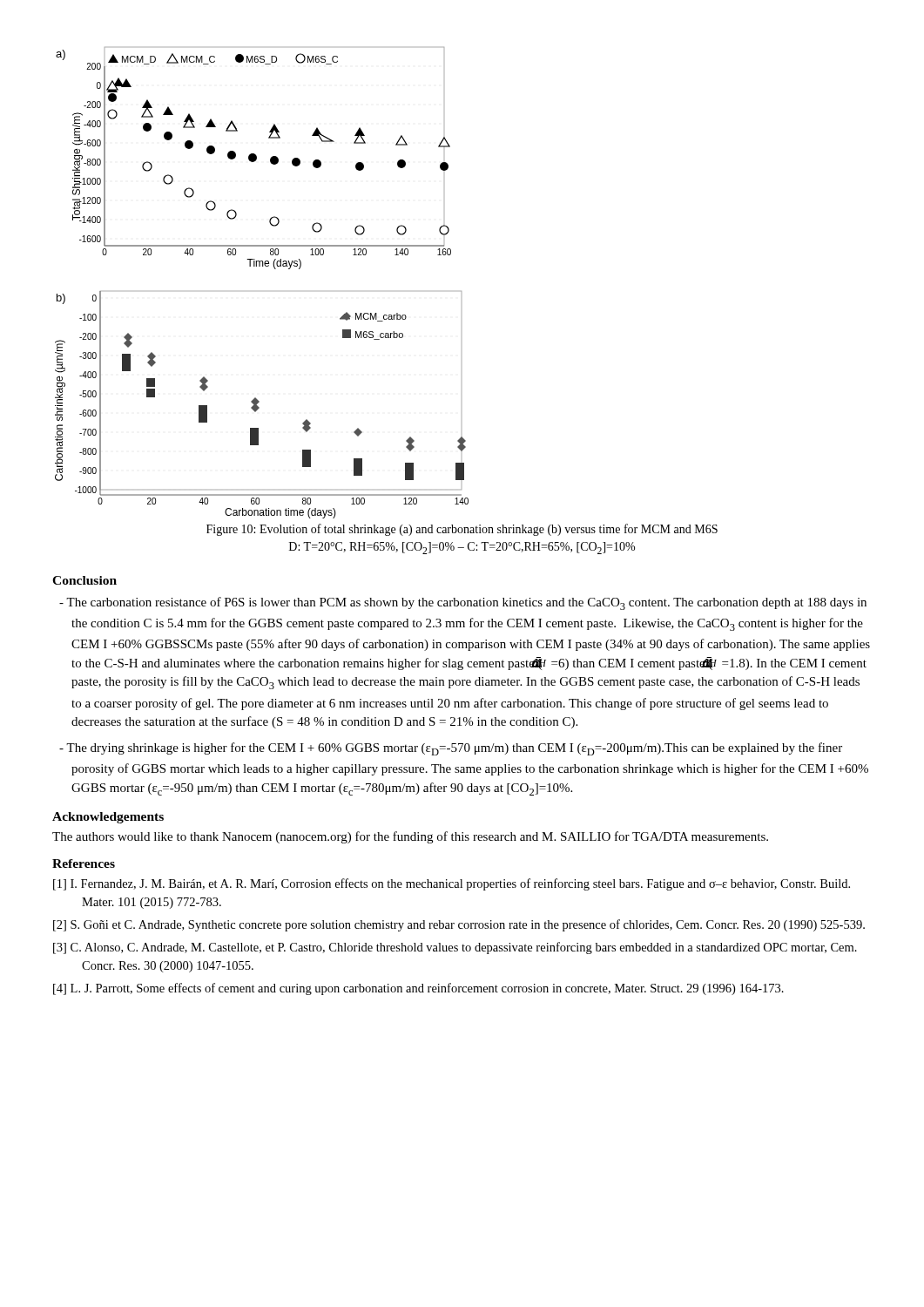Select the block starting "Figure 10: Evolution"
The height and width of the screenshot is (1307, 924).
462,540
